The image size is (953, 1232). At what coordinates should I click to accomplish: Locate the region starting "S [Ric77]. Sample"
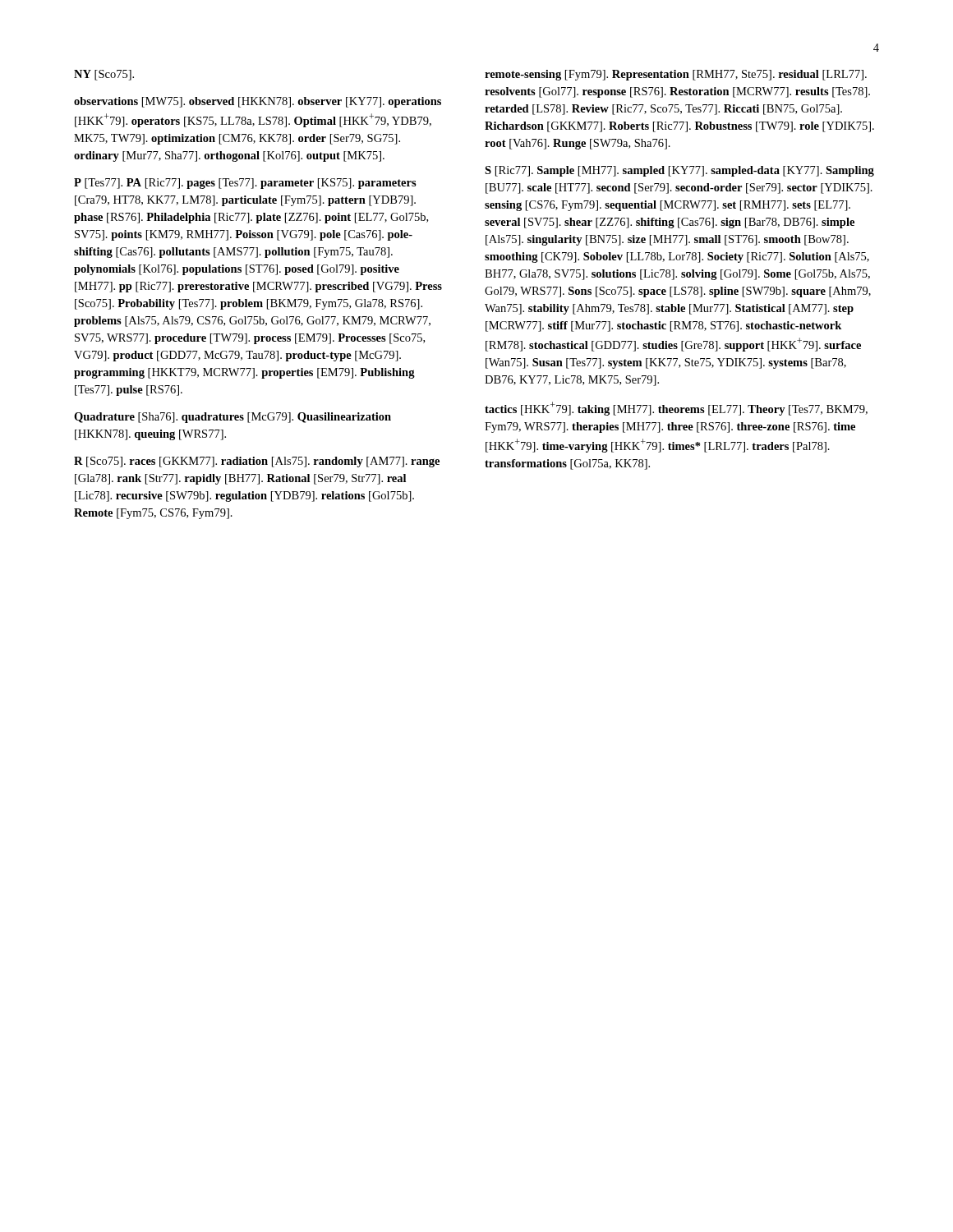pos(679,275)
